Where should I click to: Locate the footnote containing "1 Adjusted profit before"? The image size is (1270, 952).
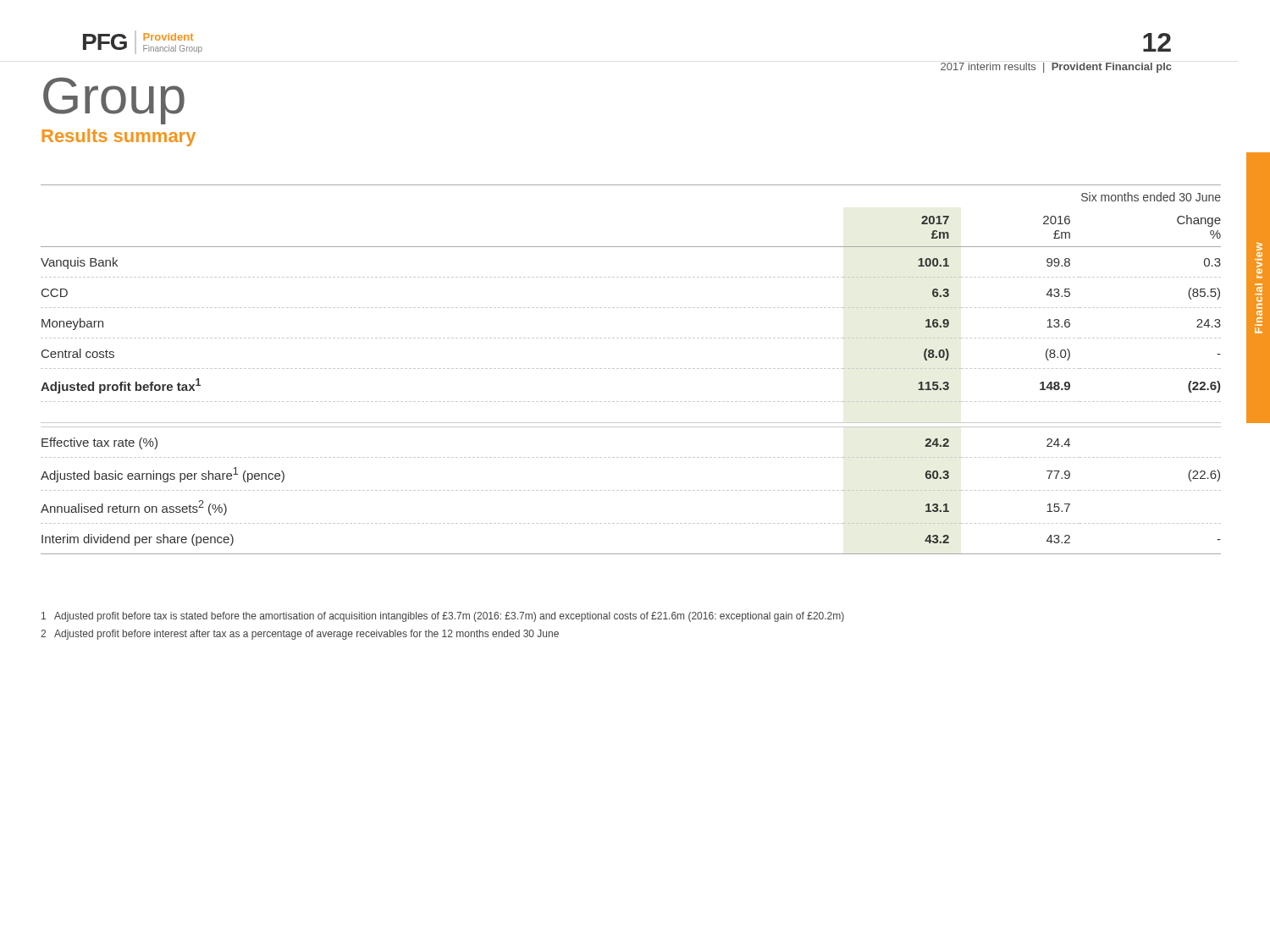(442, 616)
